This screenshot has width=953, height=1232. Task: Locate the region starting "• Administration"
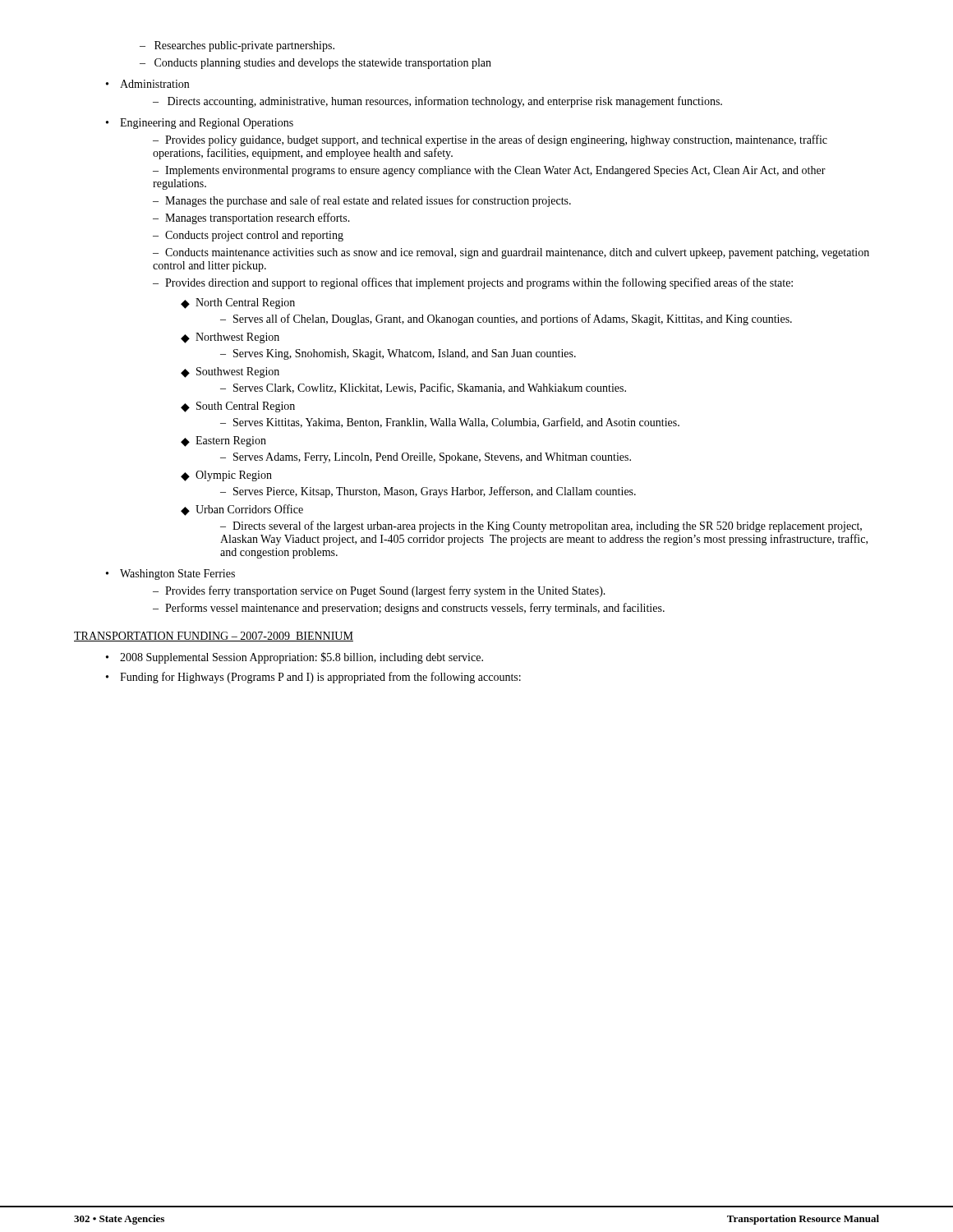pyautogui.click(x=147, y=85)
